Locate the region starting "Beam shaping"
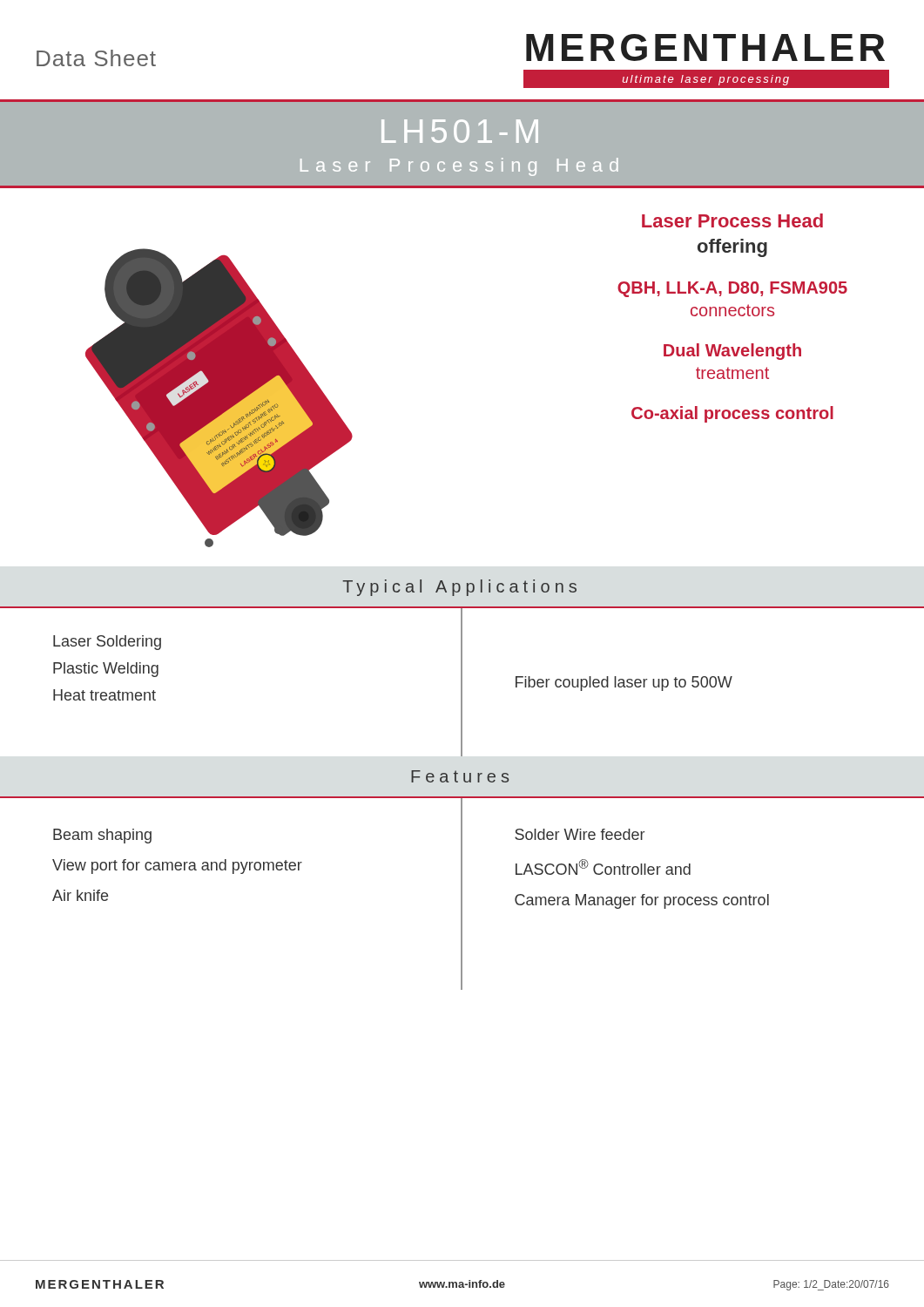Image resolution: width=924 pixels, height=1307 pixels. (x=102, y=835)
